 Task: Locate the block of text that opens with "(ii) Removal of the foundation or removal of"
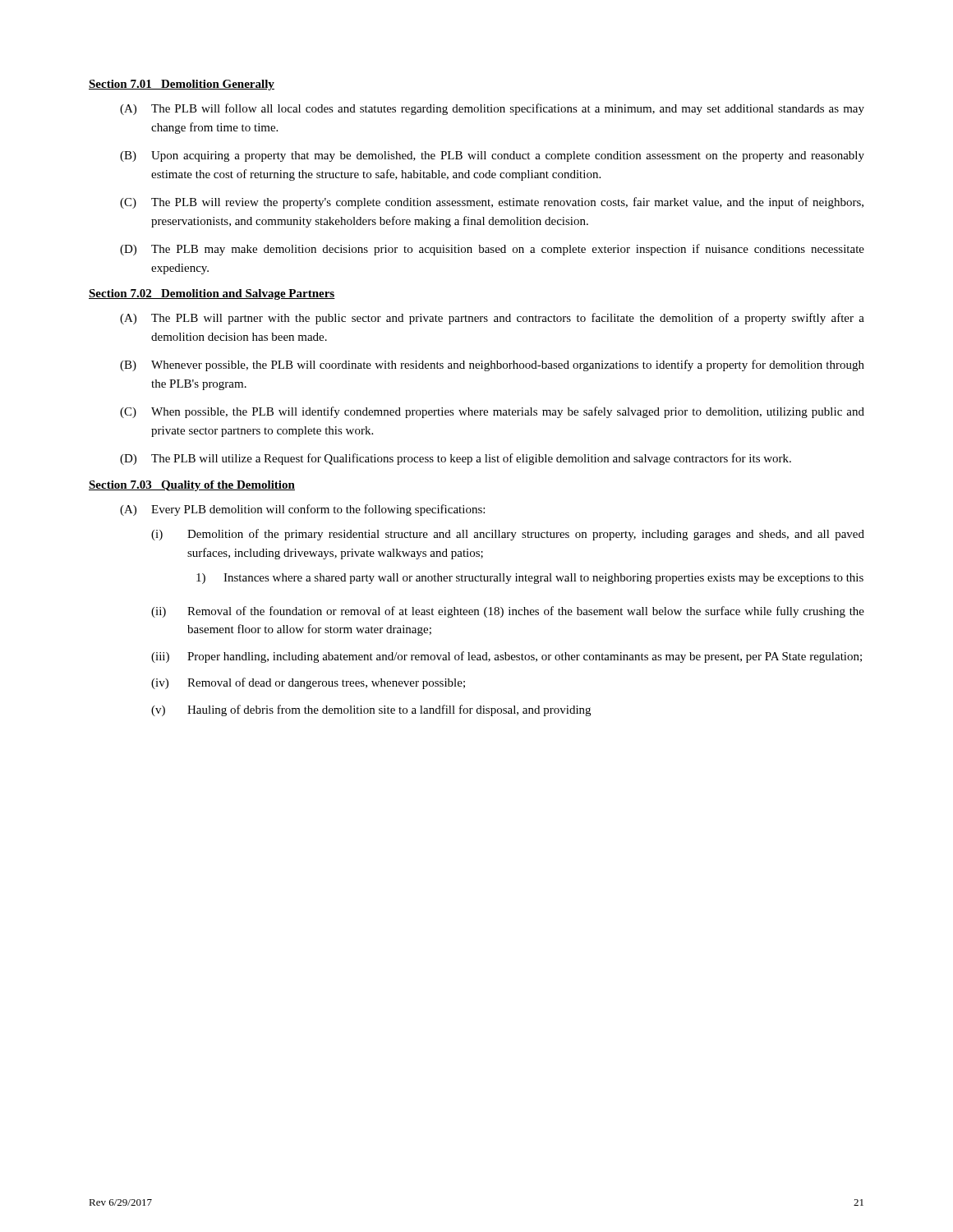(x=508, y=620)
